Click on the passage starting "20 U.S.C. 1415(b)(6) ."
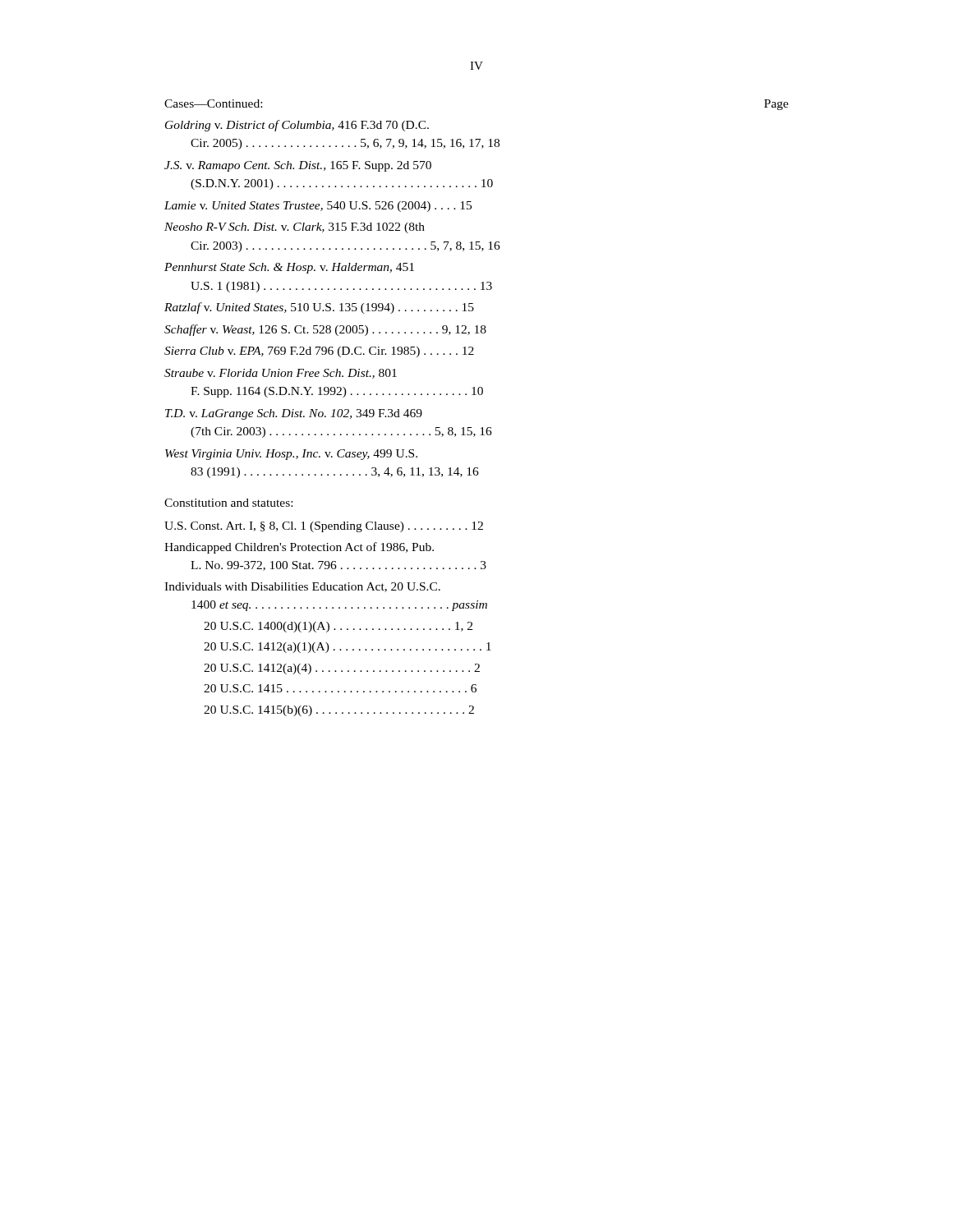Screen dimensions: 1232x953 (476, 710)
